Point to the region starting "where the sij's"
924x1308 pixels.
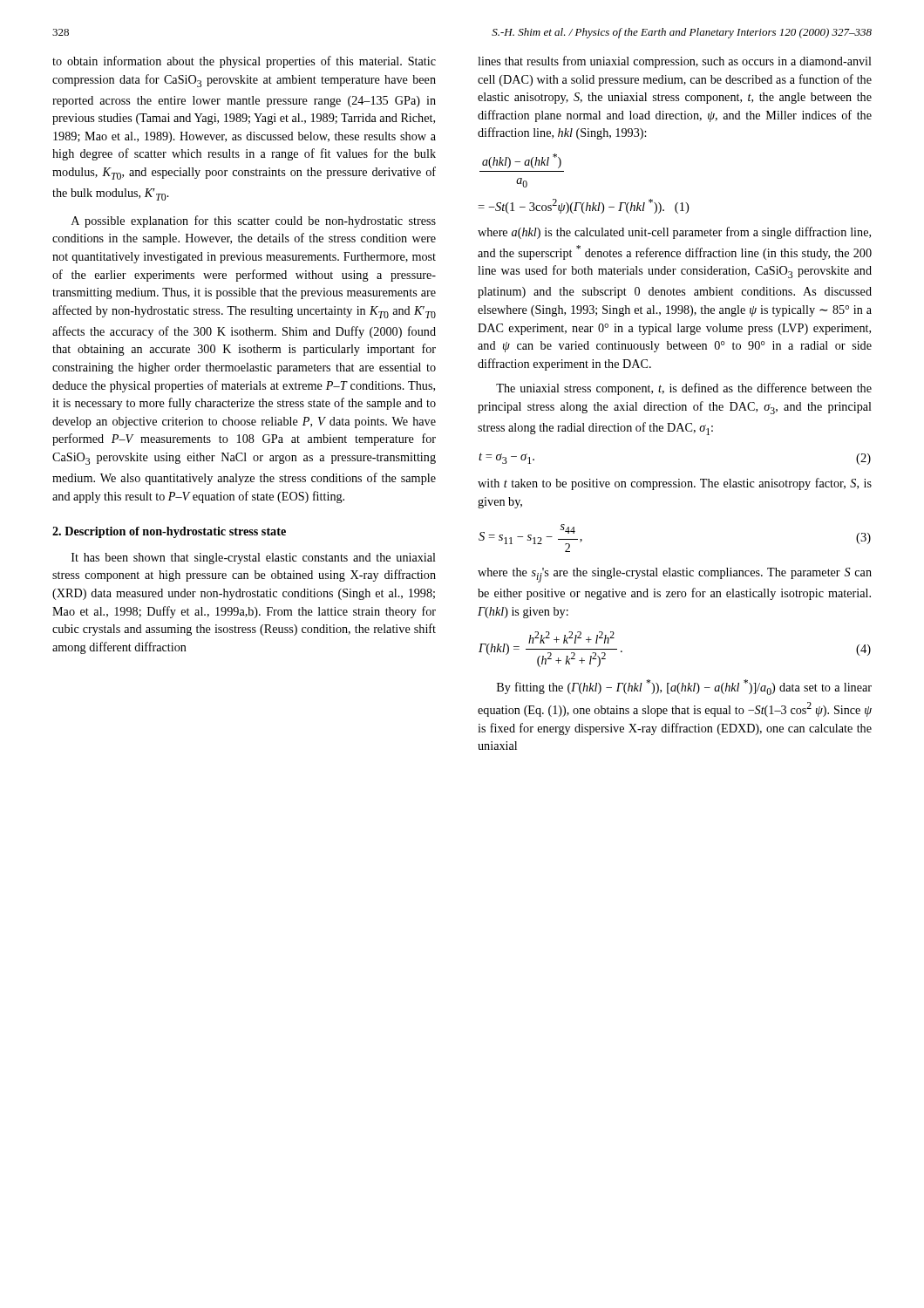pyautogui.click(x=675, y=592)
